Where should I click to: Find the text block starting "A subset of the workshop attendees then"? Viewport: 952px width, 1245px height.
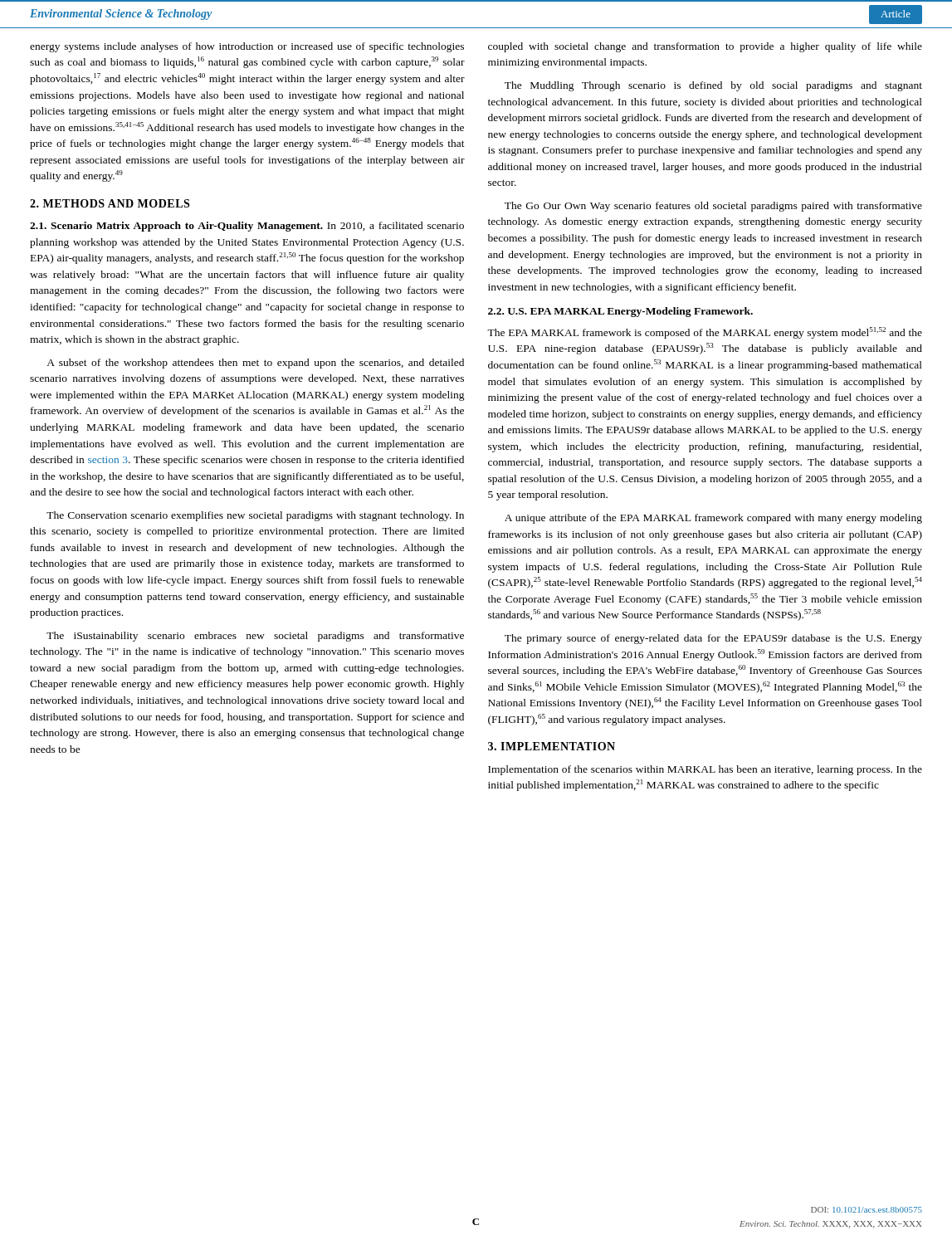click(x=247, y=427)
